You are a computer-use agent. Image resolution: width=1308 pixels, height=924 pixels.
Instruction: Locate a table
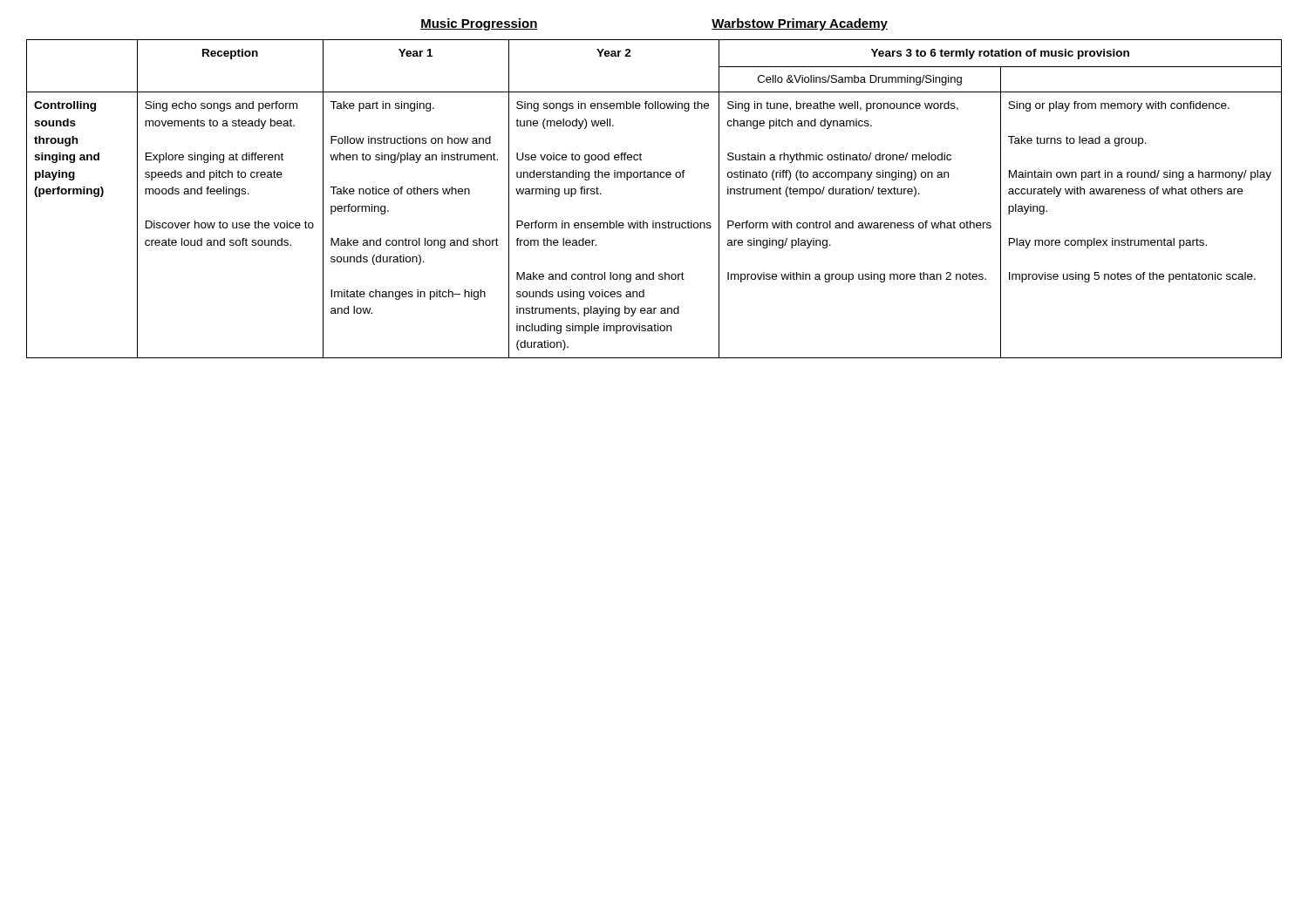pyautogui.click(x=654, y=199)
